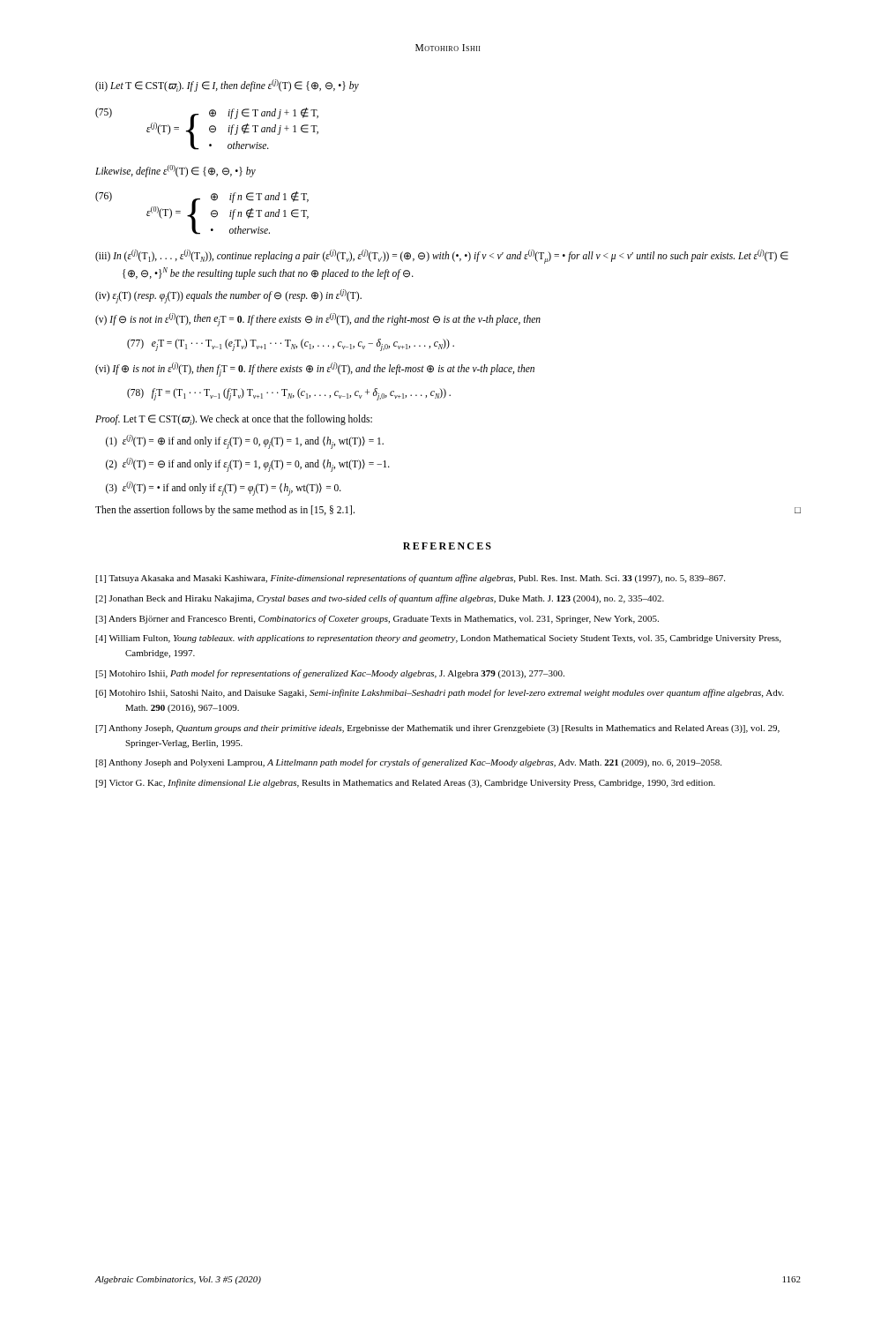Point to the block beginning "[1] Tatsuya Akasaka and Masaki Kashiwara, Finite-dimensional"

pyautogui.click(x=411, y=578)
